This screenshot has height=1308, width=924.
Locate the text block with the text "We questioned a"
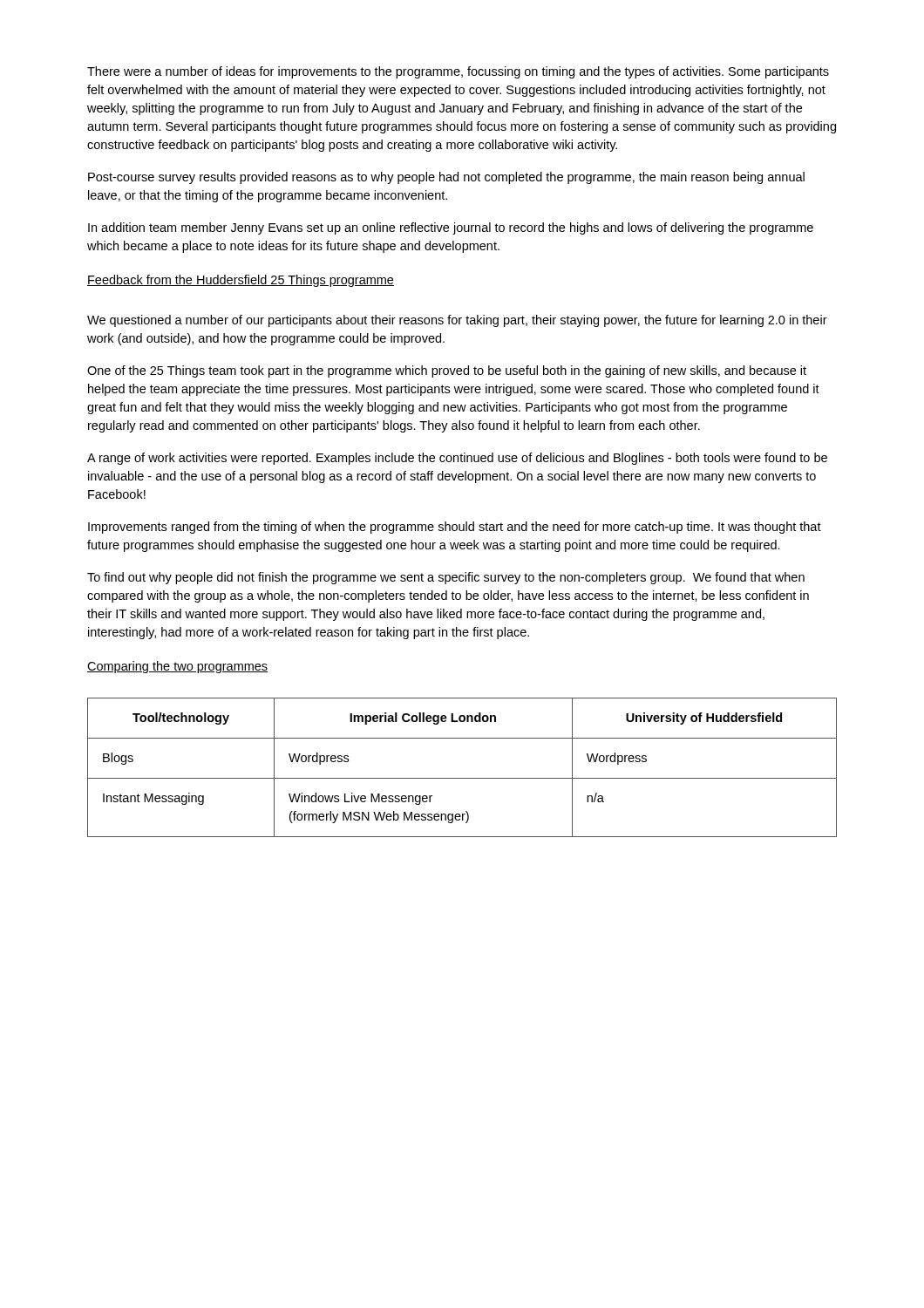[457, 329]
